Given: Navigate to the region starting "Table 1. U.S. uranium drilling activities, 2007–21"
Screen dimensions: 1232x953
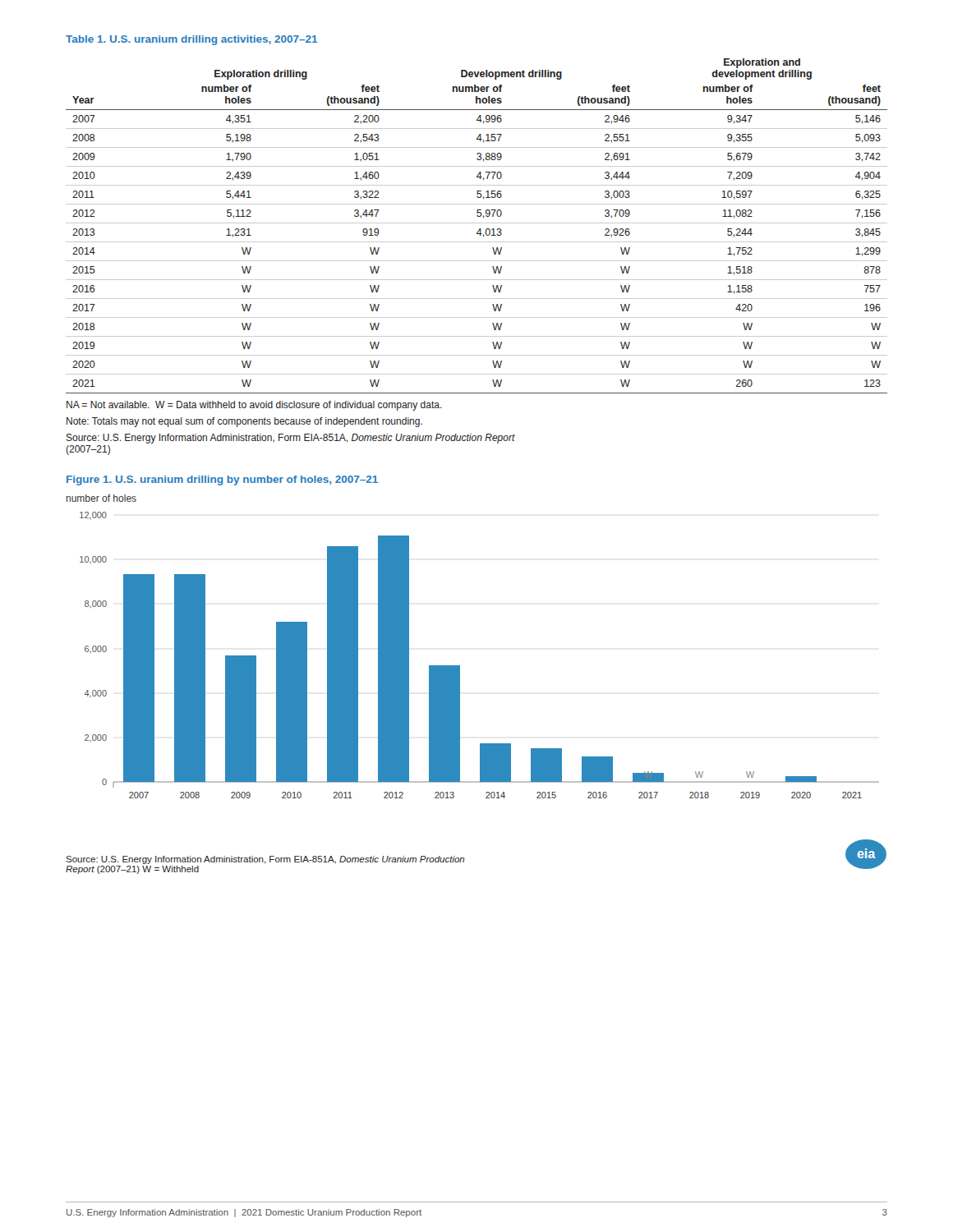Looking at the screenshot, I should [192, 39].
